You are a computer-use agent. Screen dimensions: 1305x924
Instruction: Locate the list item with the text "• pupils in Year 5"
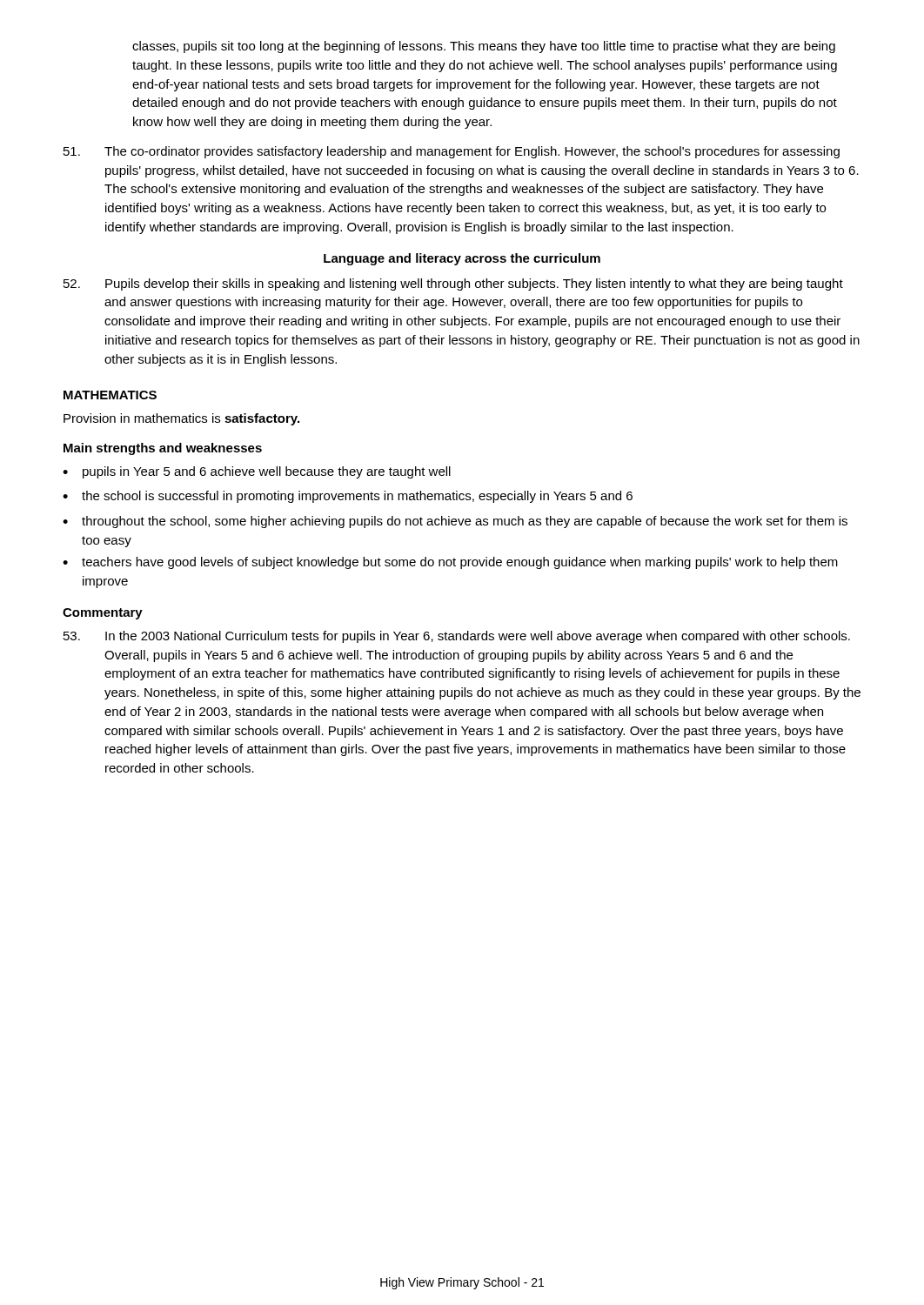(x=257, y=472)
